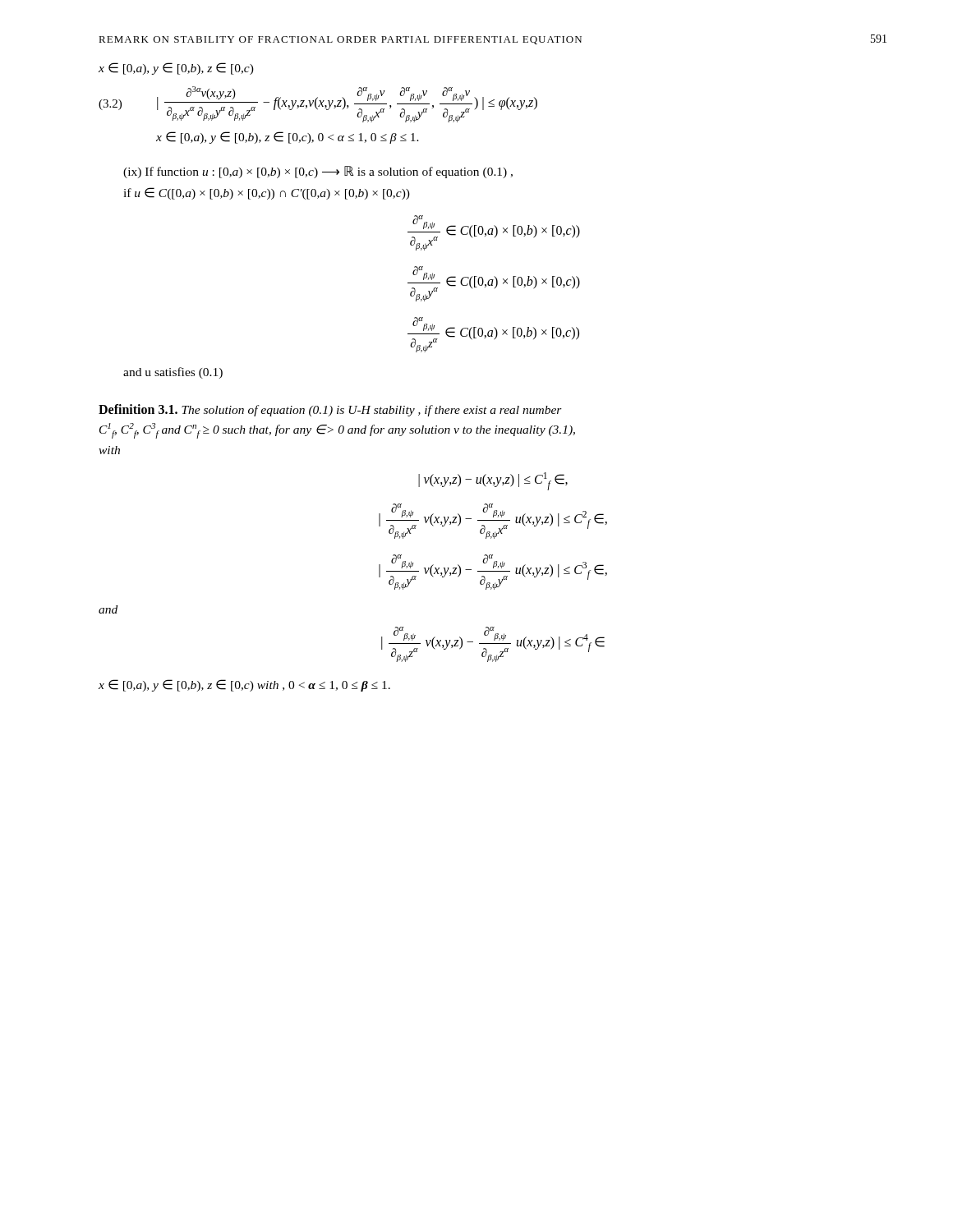Locate the region starting "| ∂αβ,ψ ∂β,ψzα v(x,y,z) − ∂αβ,ψ ∂β,ψzα"
Image resolution: width=953 pixels, height=1232 pixels.
pos(493,643)
